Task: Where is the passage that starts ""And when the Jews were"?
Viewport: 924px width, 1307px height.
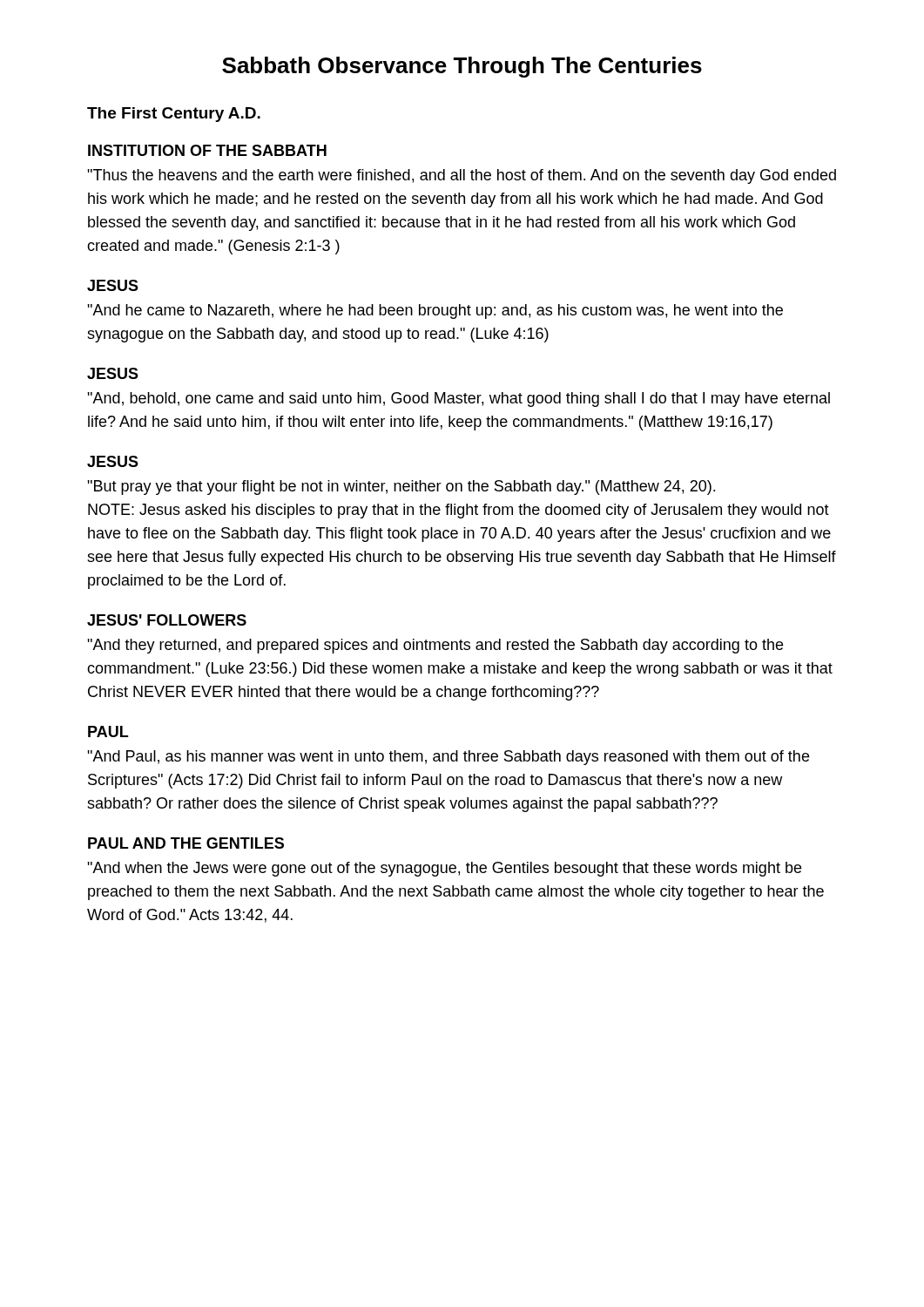Action: click(x=456, y=891)
